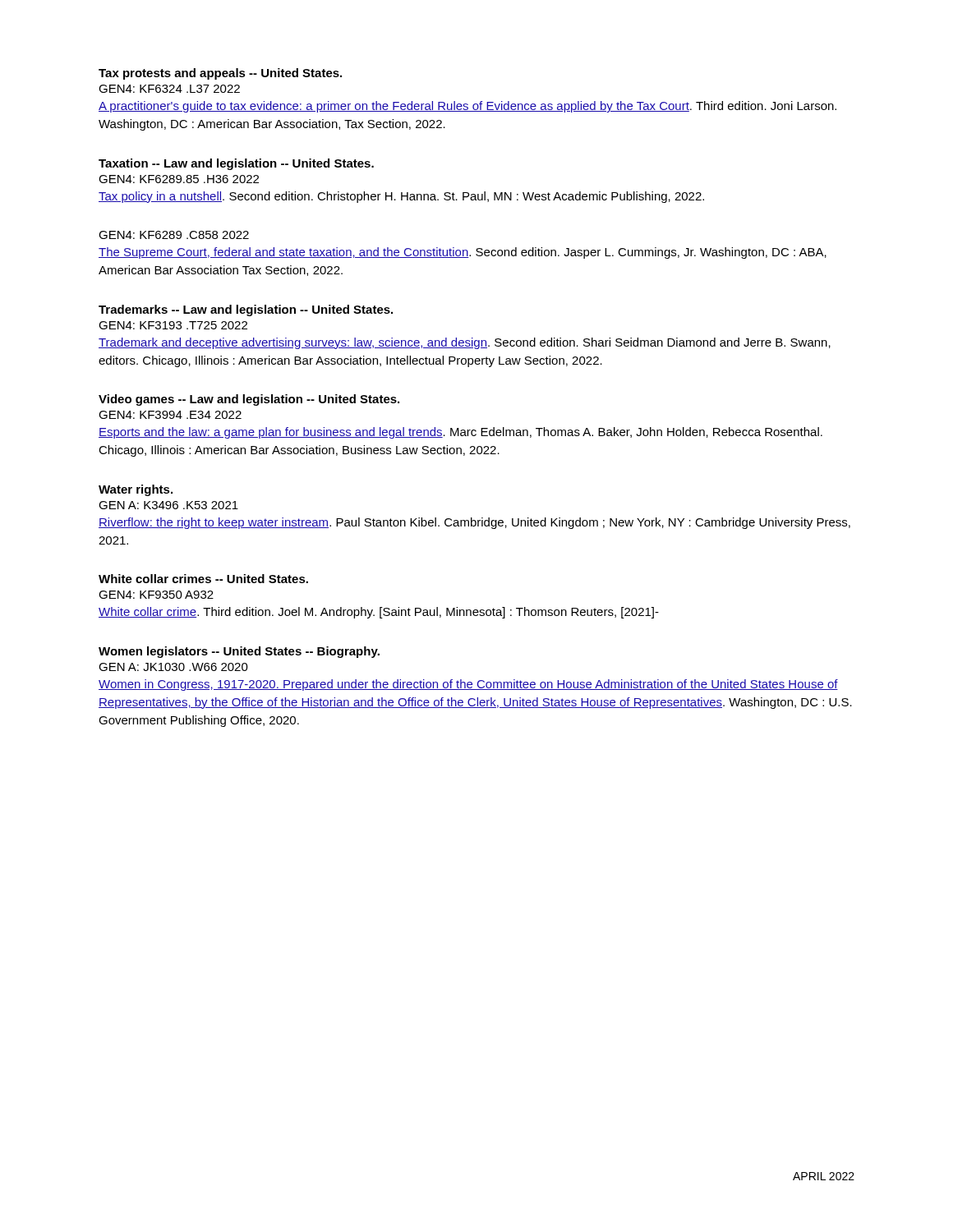This screenshot has width=953, height=1232.
Task: Click where it says "GEN4: KF3193 .T725 2022"
Action: coord(173,325)
